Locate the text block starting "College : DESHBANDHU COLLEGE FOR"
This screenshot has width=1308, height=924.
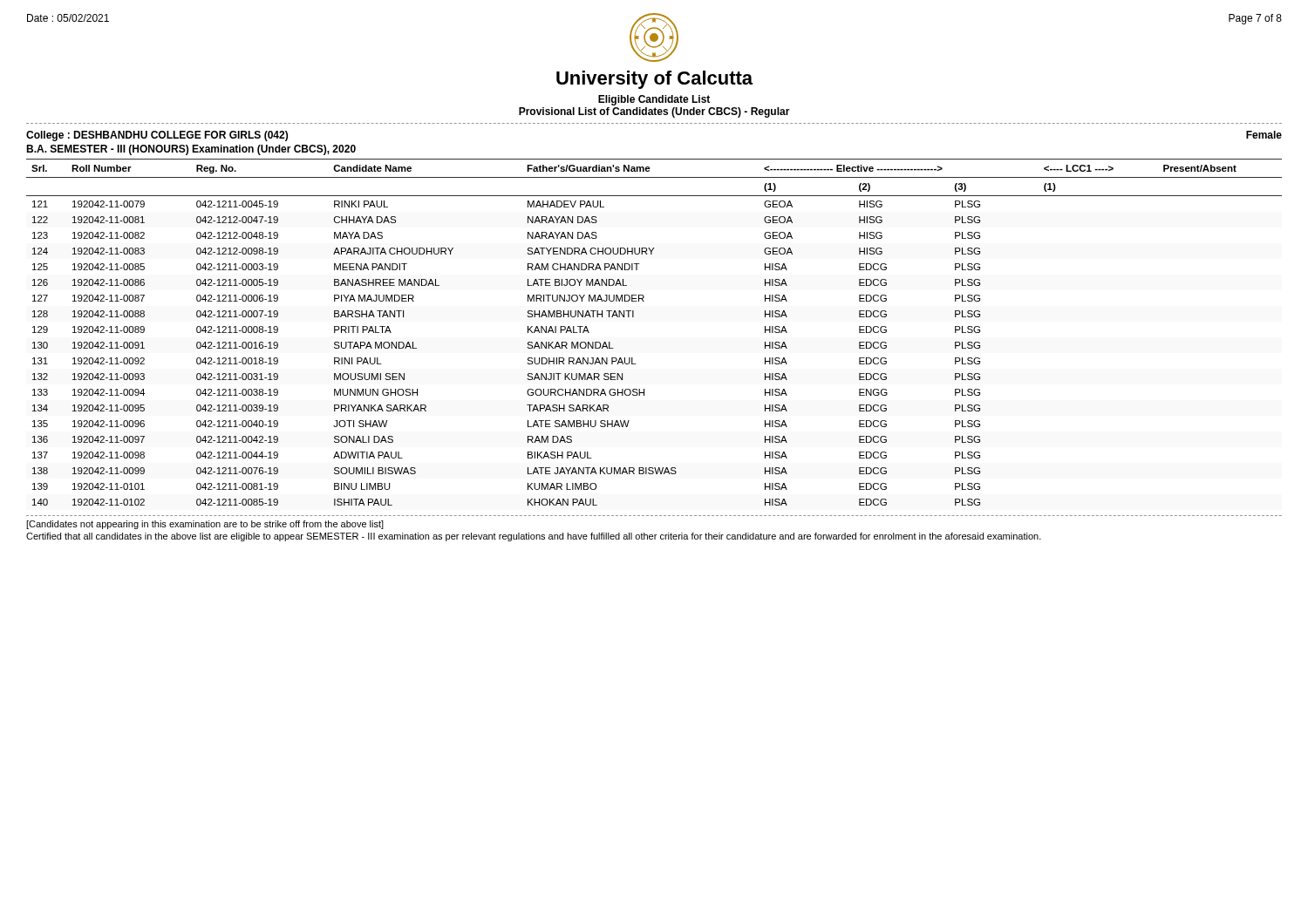coord(157,135)
